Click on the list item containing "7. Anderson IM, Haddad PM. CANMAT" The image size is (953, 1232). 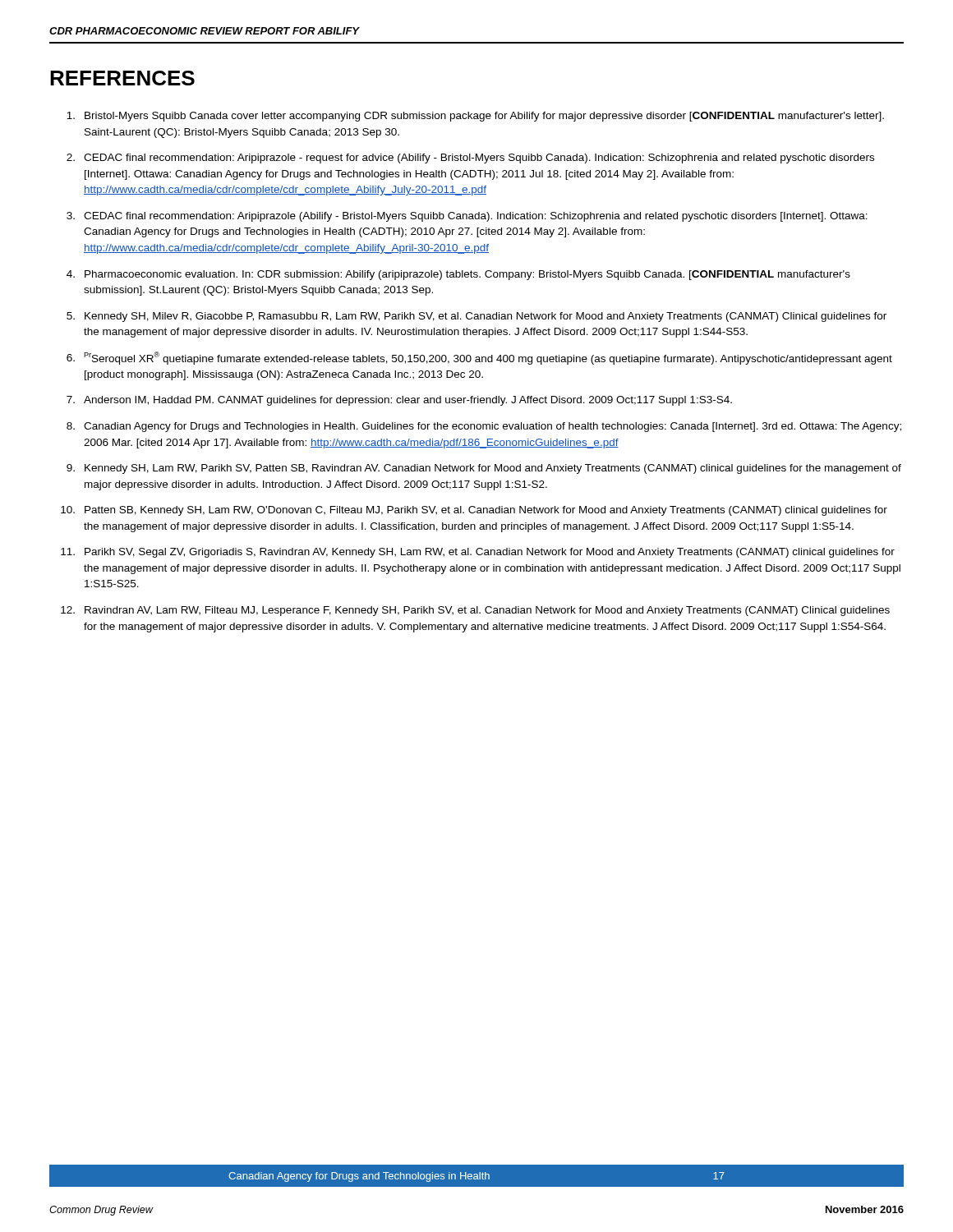(476, 400)
